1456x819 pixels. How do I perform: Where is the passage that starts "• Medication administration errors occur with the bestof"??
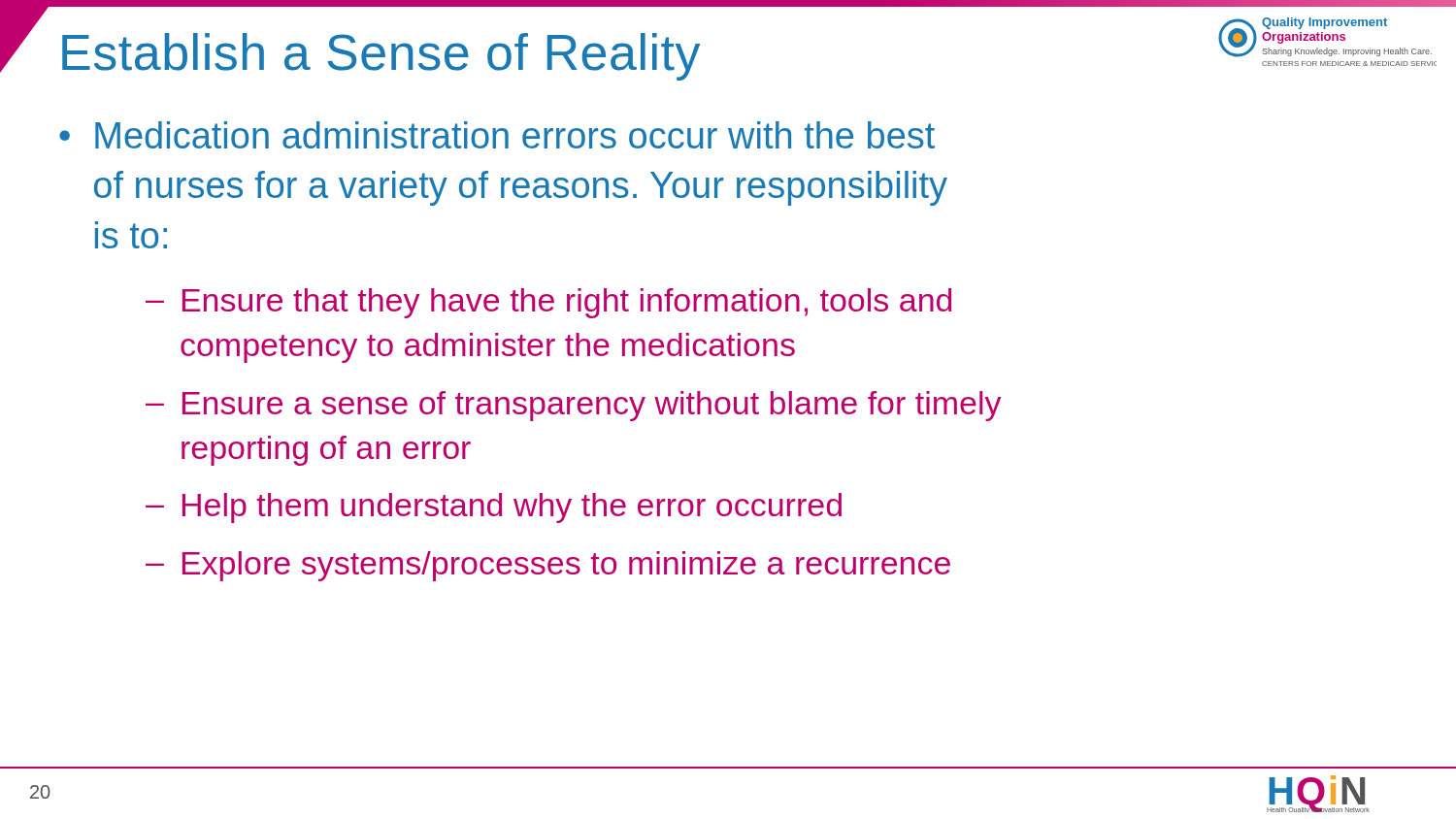[x=503, y=186]
